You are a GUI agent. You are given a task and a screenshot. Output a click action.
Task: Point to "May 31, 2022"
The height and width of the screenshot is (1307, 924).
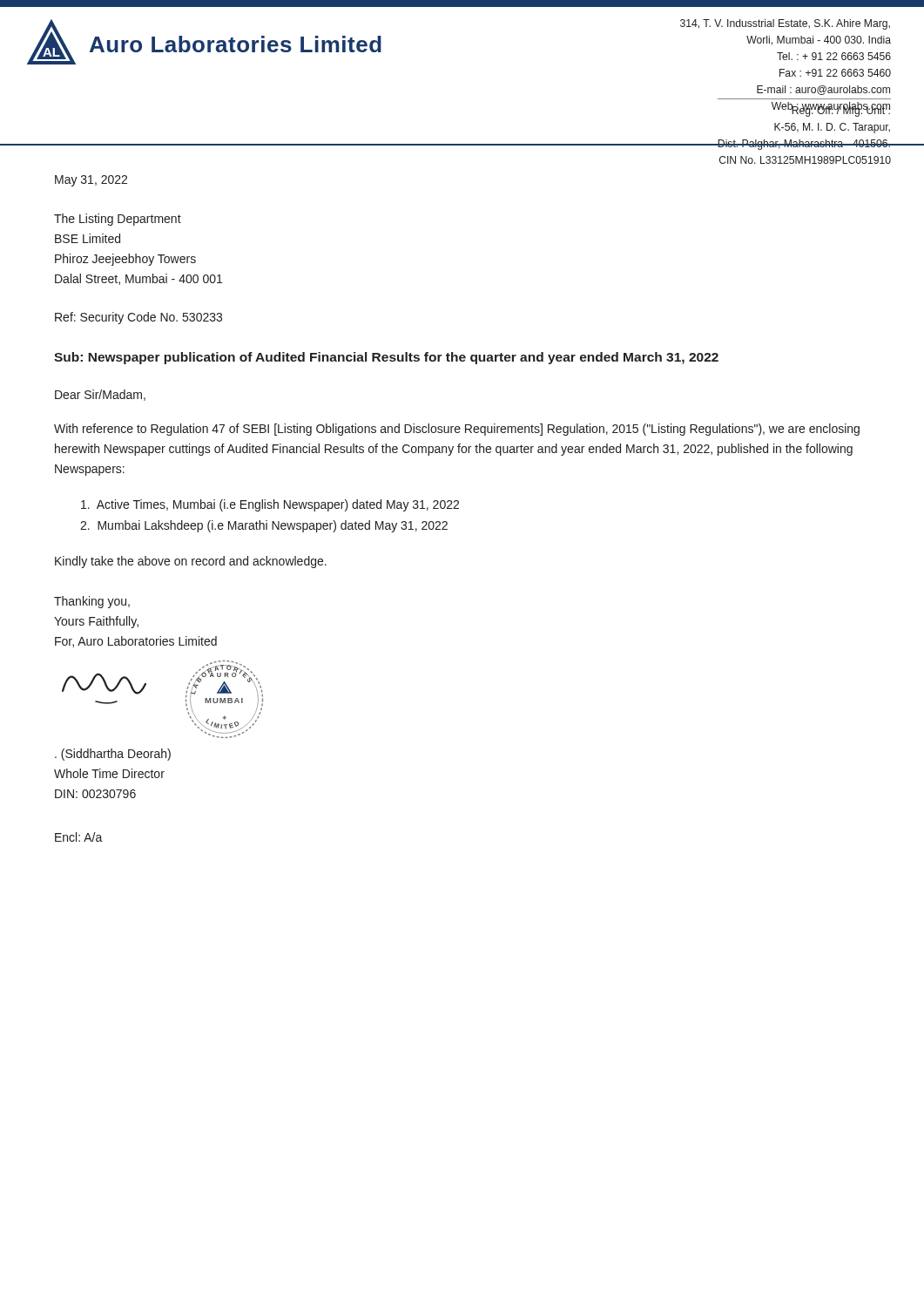coord(91,180)
